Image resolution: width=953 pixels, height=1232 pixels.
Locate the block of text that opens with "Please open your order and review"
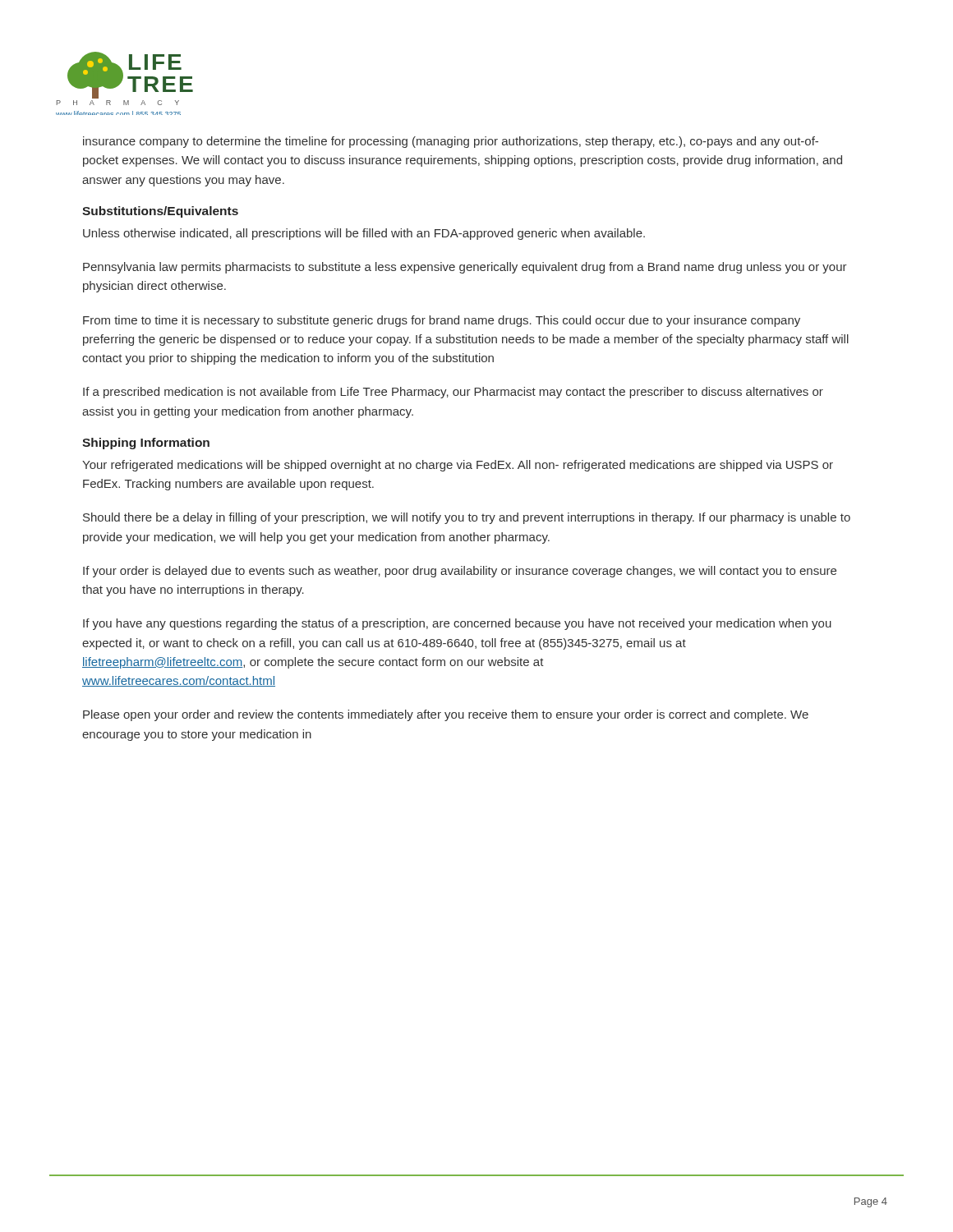click(445, 724)
